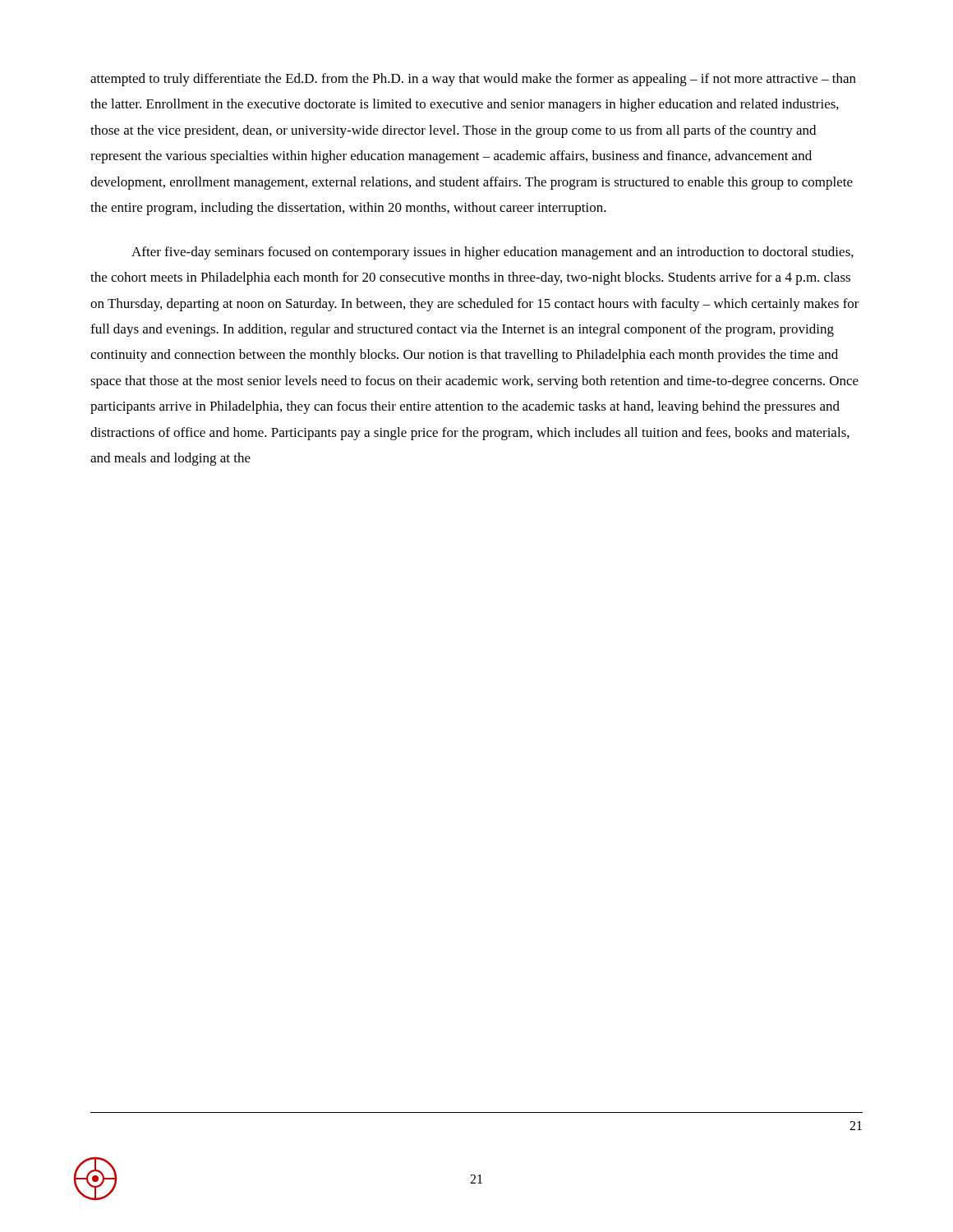Locate the text block that says "After five-day seminars focused on contemporary issues"
The width and height of the screenshot is (953, 1232).
pyautogui.click(x=475, y=355)
